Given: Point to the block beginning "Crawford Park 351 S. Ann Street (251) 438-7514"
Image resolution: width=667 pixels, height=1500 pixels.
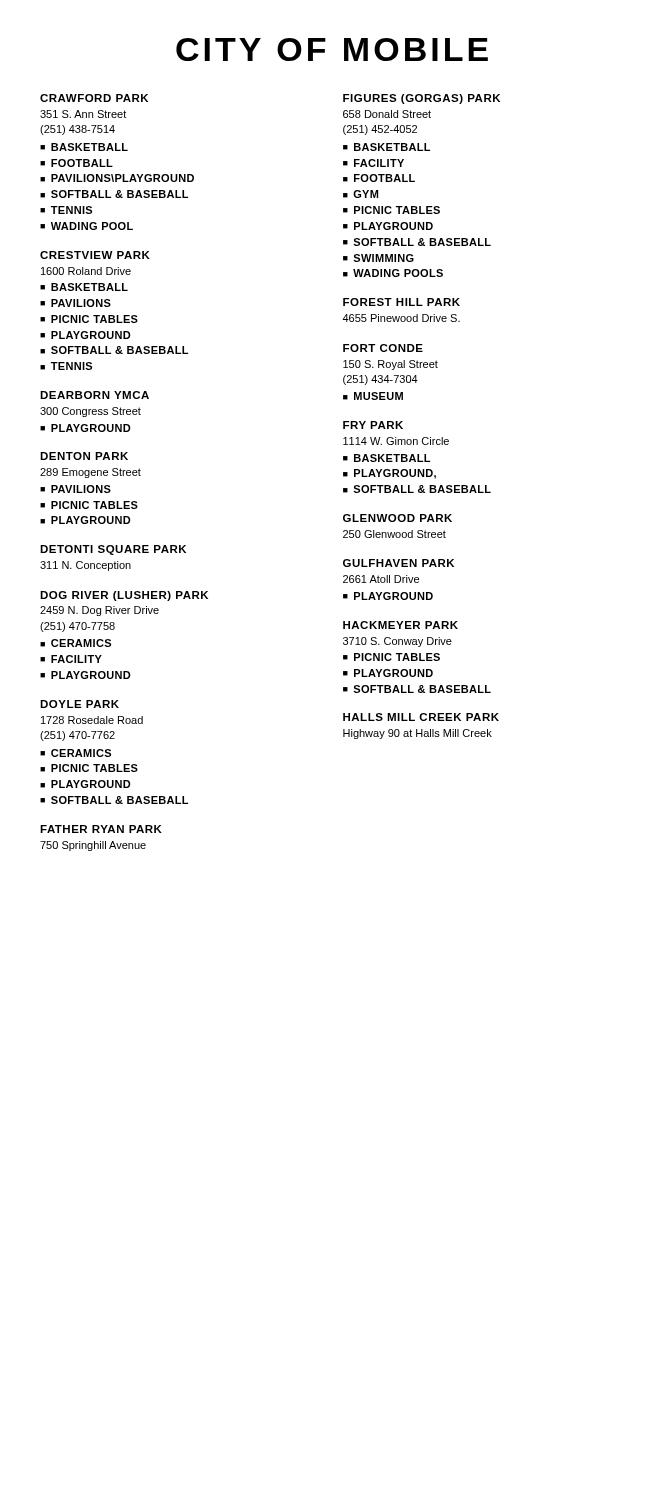Looking at the screenshot, I should click(94, 98).
